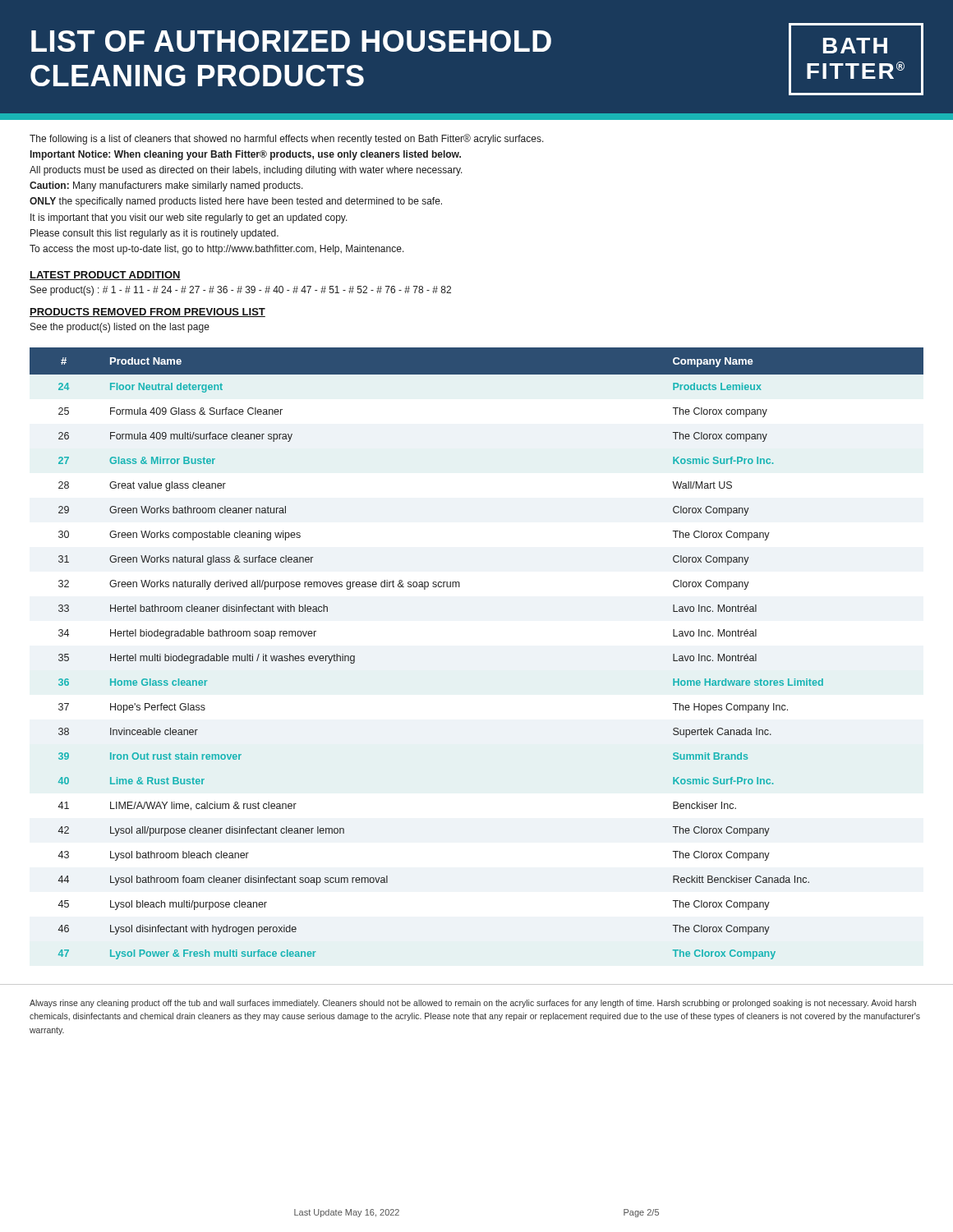Click on the text block starting "See the product(s)"
The width and height of the screenshot is (953, 1232).
119,327
